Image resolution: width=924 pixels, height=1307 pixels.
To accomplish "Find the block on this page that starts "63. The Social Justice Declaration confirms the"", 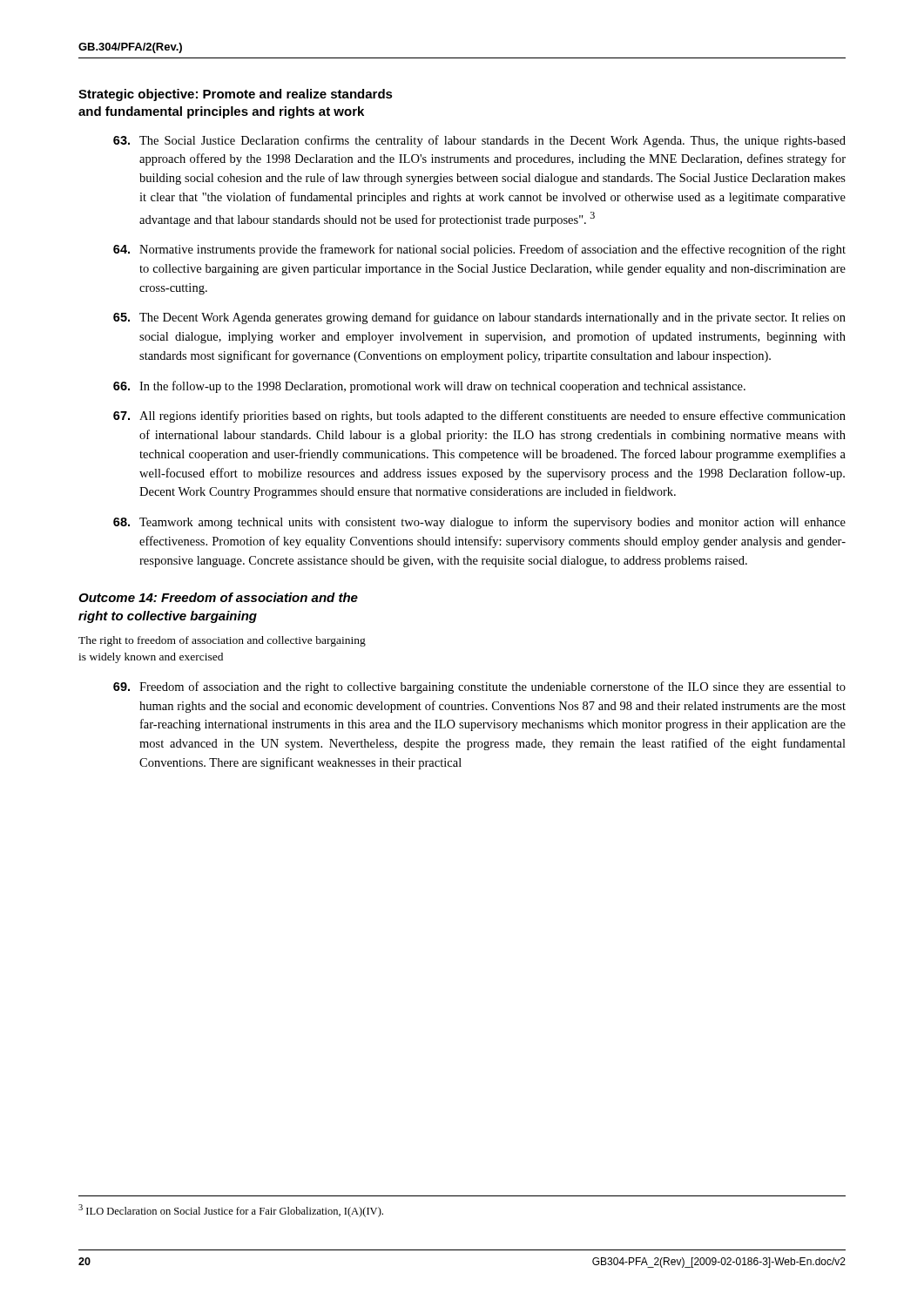I will tap(462, 180).
